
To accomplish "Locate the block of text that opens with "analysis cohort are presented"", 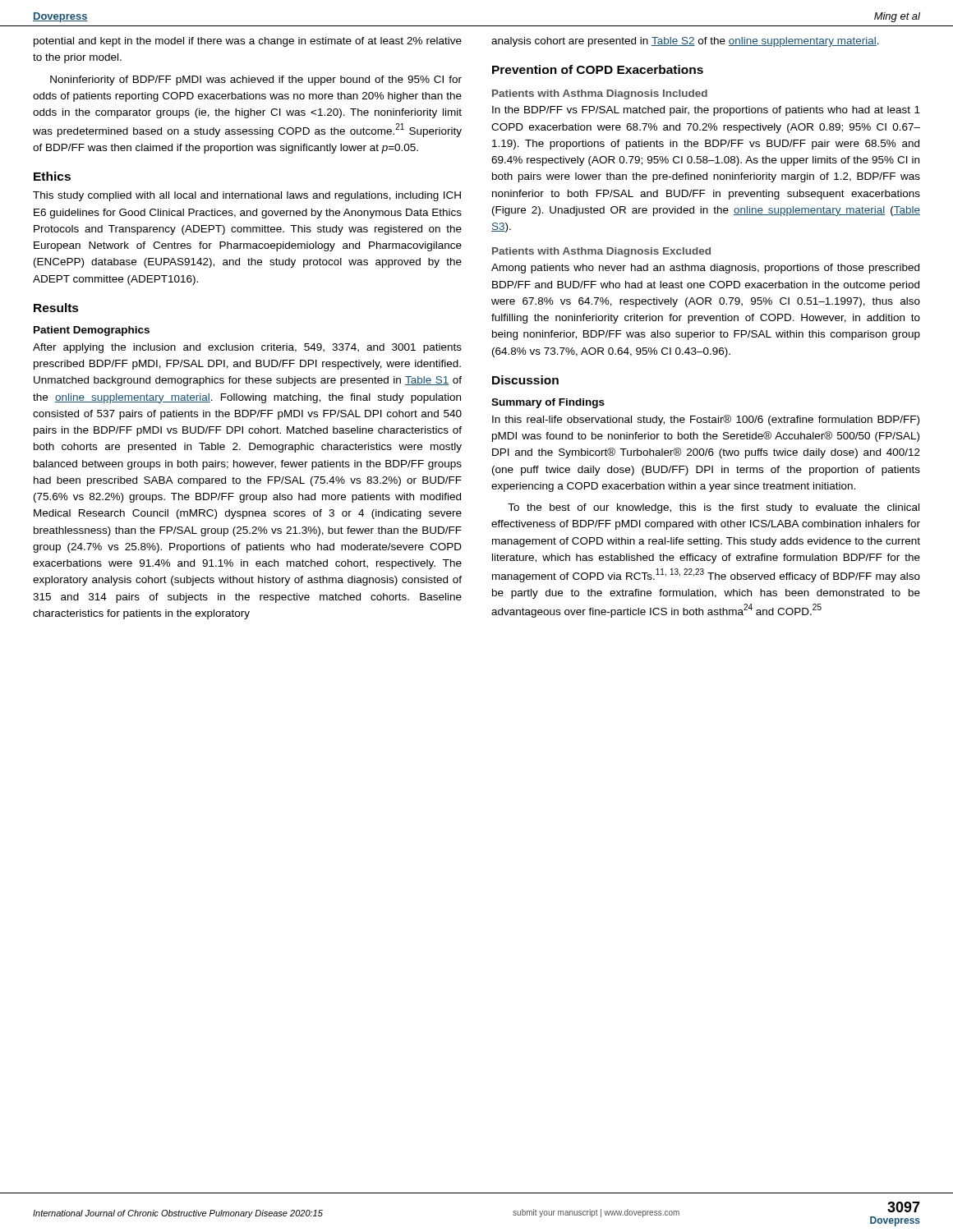I will 706,41.
